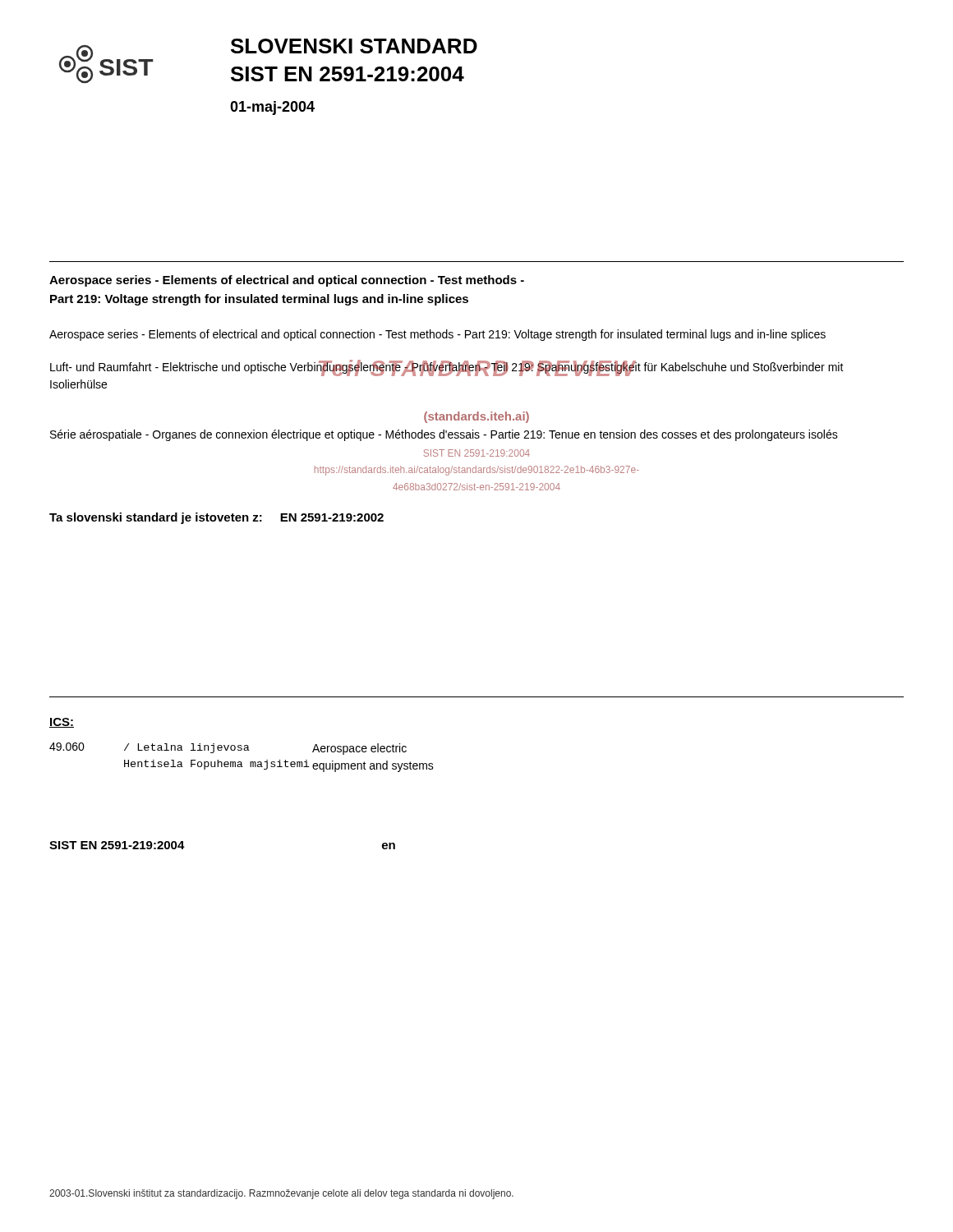The image size is (953, 1232).
Task: Select the text with the text "SIST EN 2591-219:2004en"
Action: 110,845
